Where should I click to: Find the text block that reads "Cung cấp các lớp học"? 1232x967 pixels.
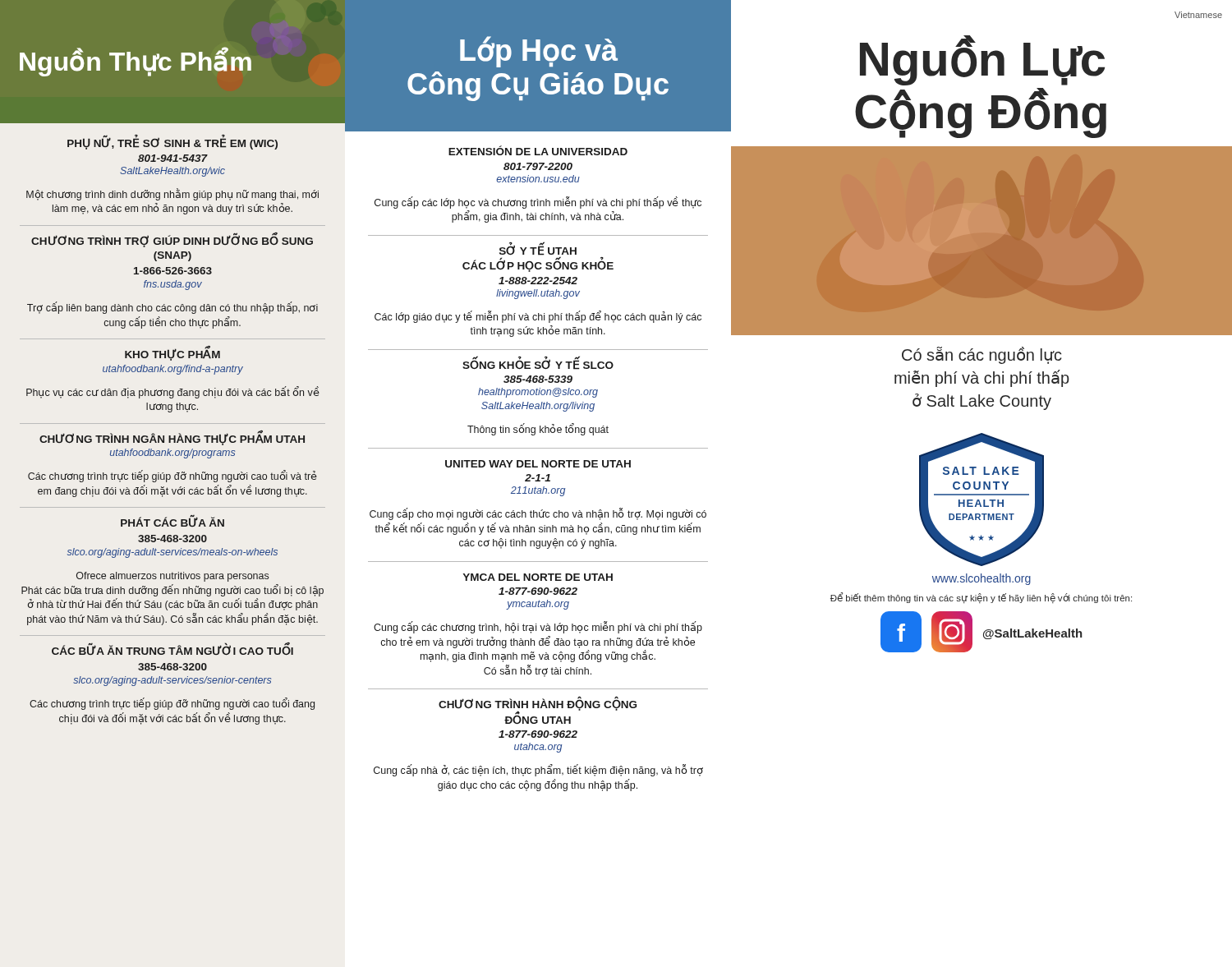tap(538, 210)
